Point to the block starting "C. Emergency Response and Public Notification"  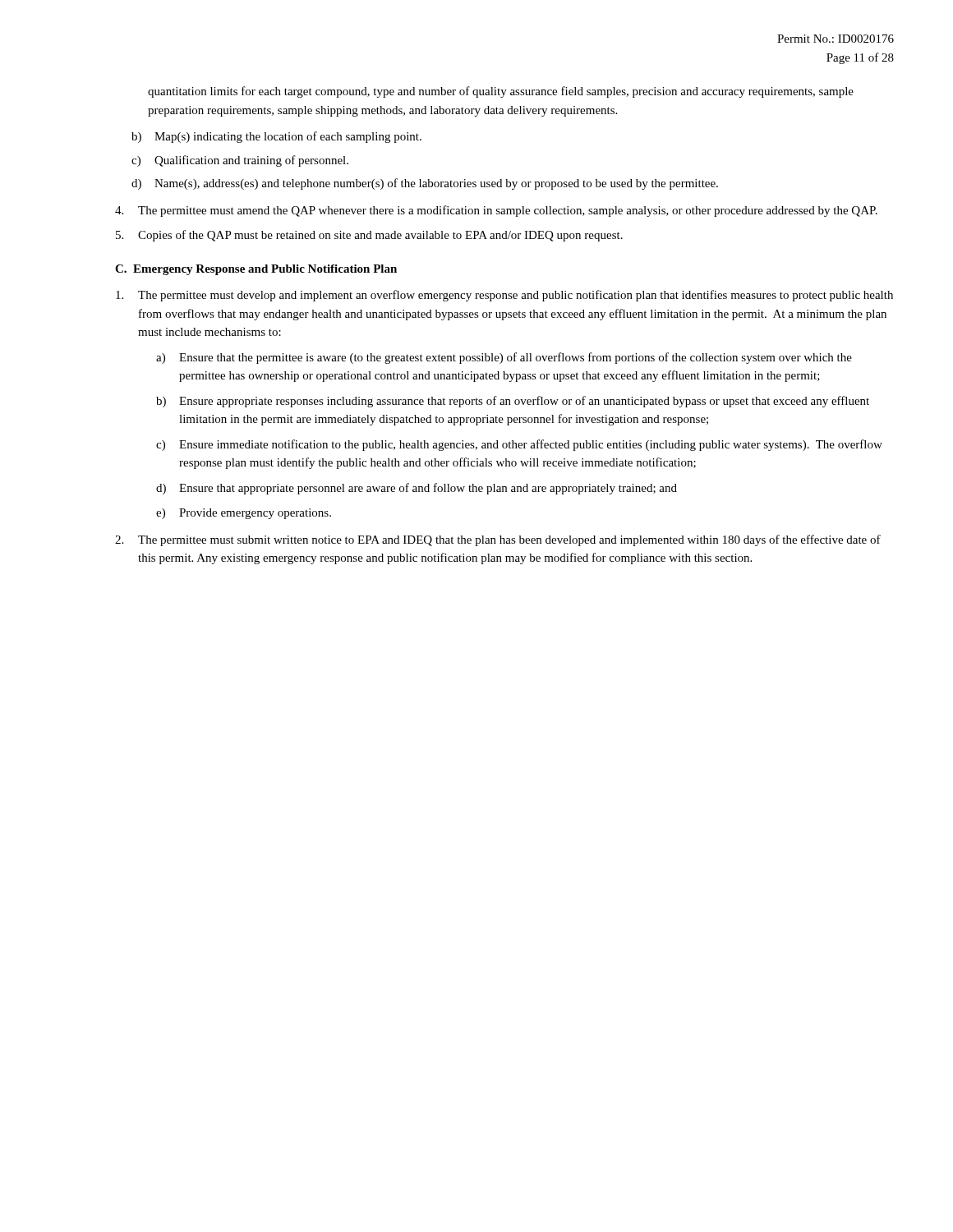[256, 268]
